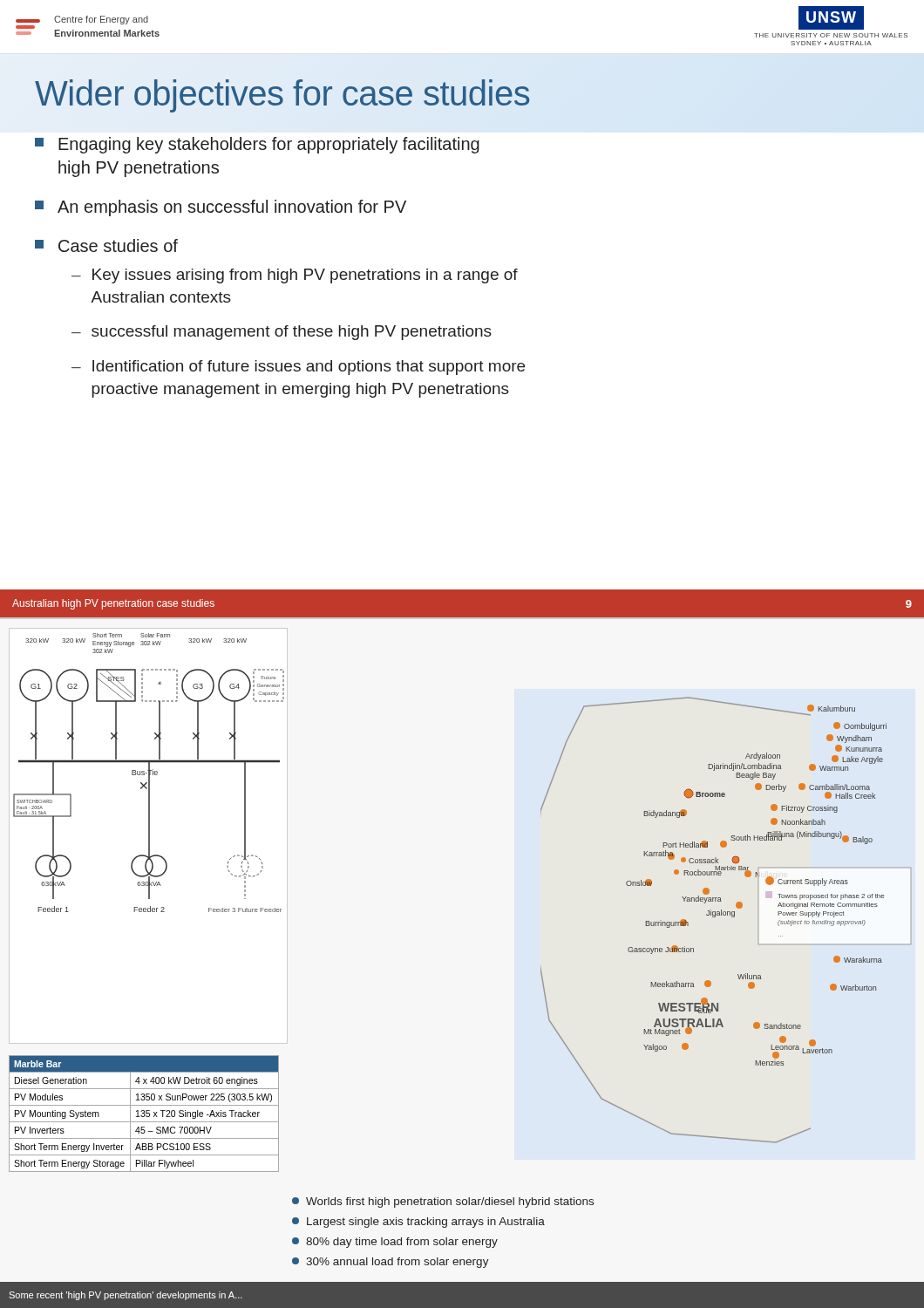
Task: Select the passage starting "Worlds first high"
Action: tap(443, 1201)
